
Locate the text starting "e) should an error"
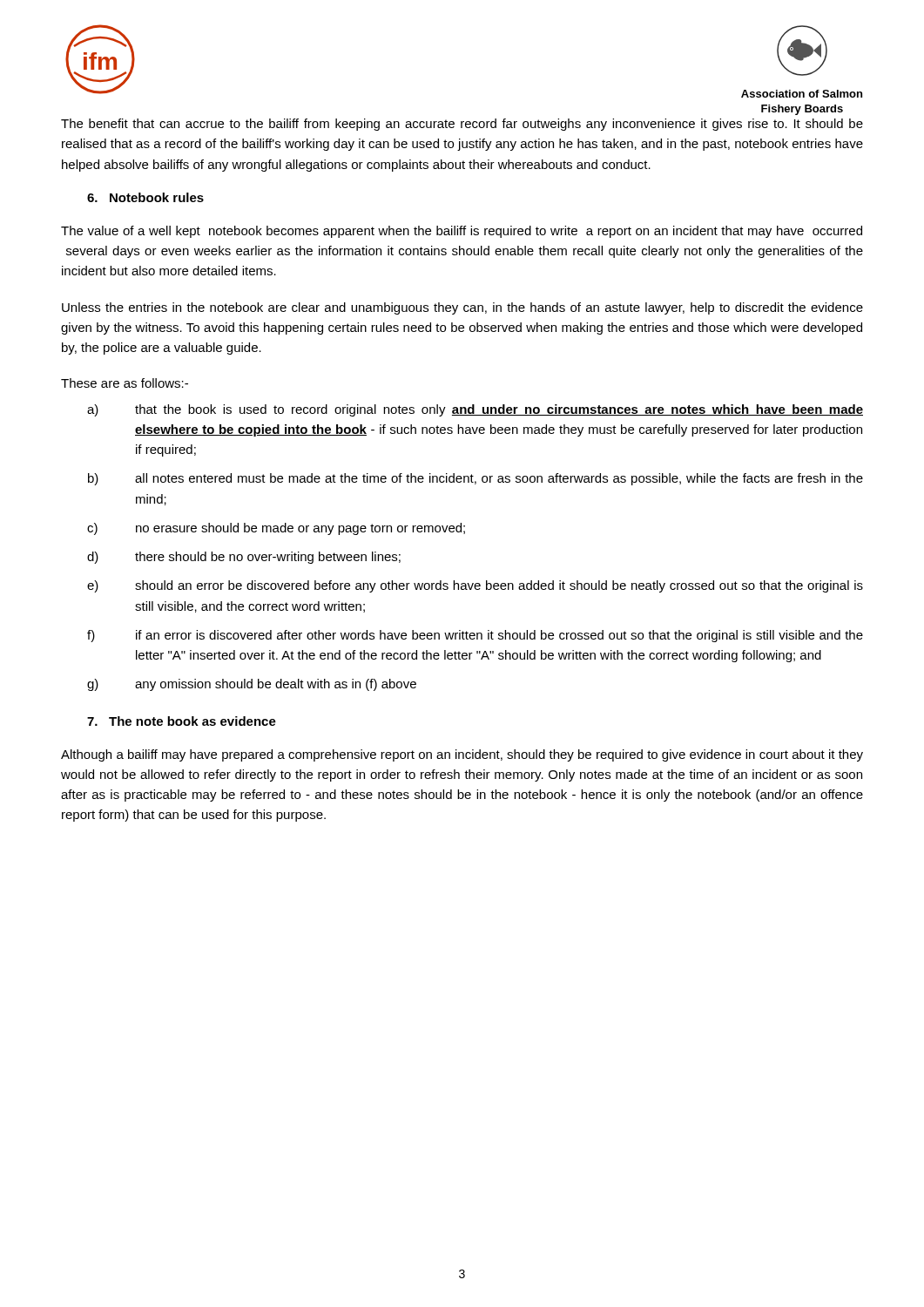(462, 596)
